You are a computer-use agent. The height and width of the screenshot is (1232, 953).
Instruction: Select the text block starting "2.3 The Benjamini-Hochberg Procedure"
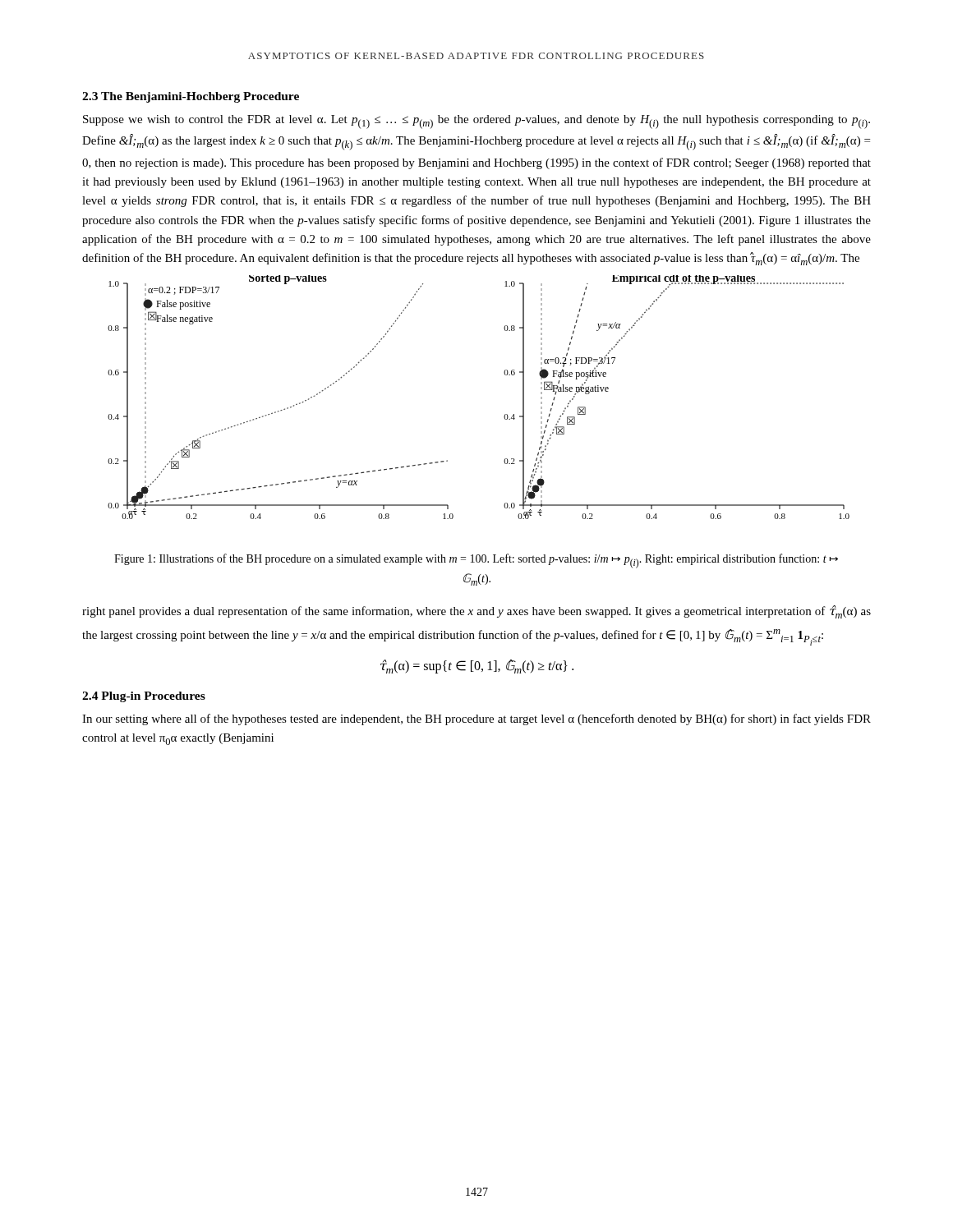coord(191,96)
